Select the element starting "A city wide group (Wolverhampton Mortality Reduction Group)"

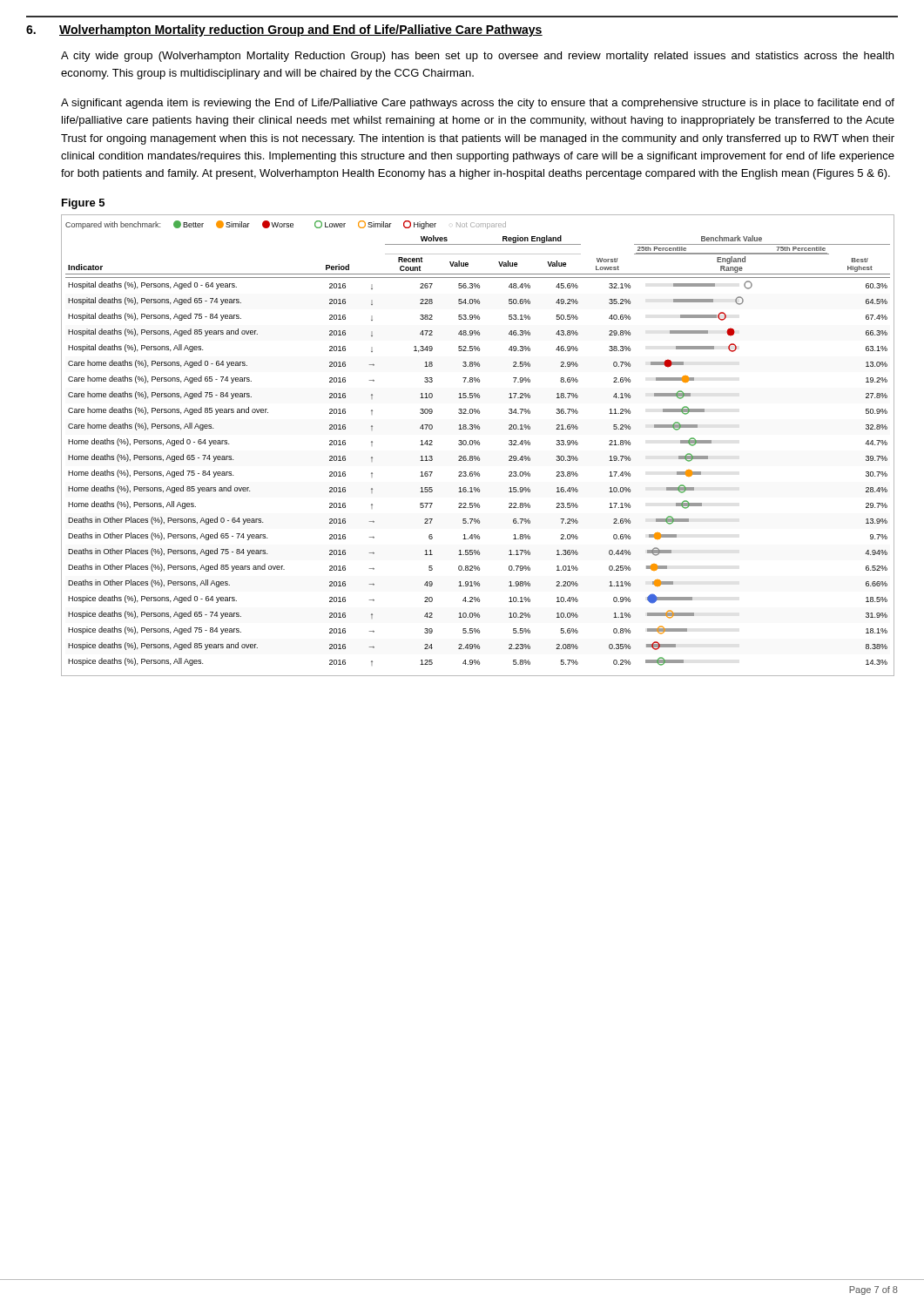(x=478, y=64)
